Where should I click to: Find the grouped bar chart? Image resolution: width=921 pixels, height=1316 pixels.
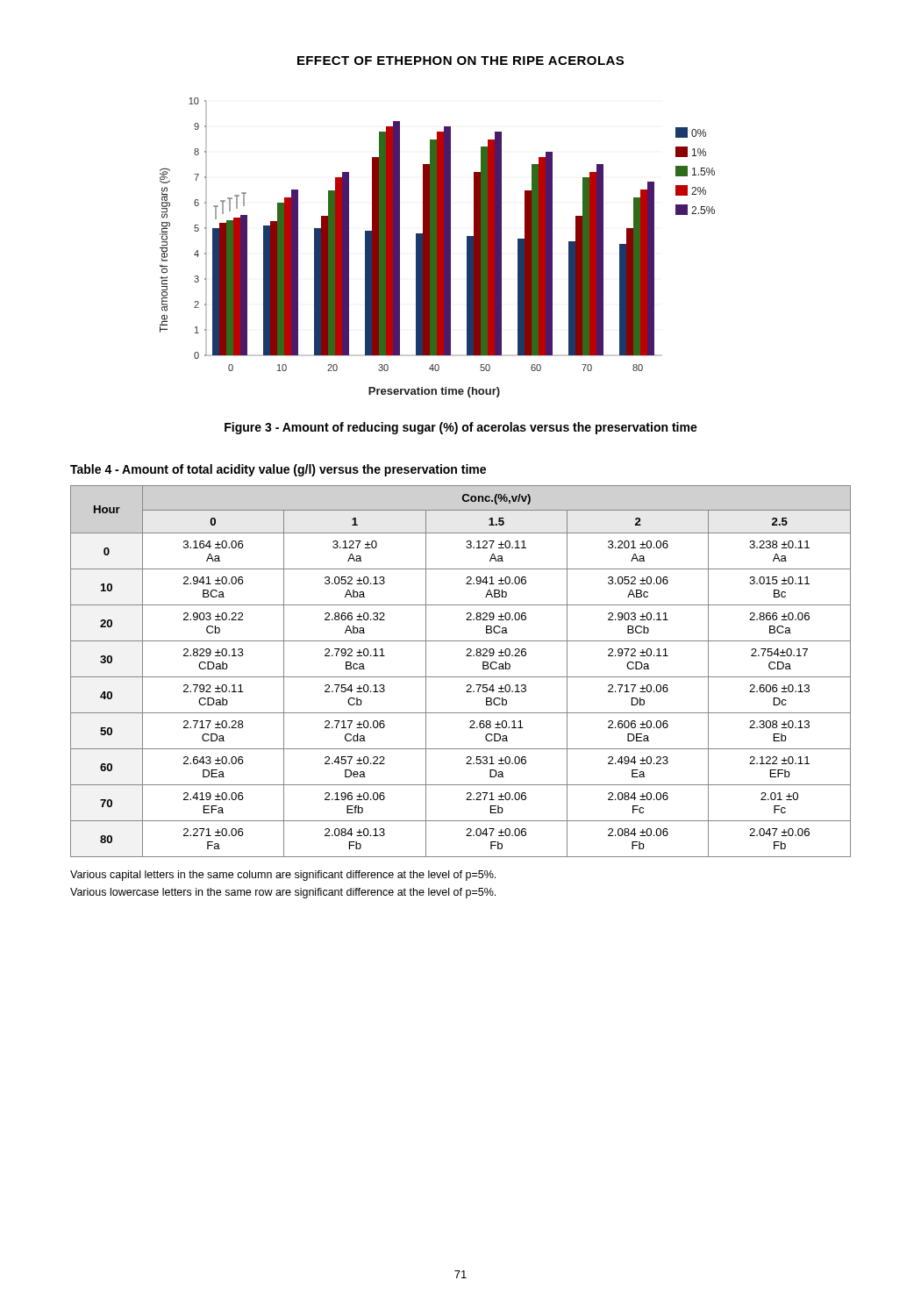pyautogui.click(x=460, y=250)
